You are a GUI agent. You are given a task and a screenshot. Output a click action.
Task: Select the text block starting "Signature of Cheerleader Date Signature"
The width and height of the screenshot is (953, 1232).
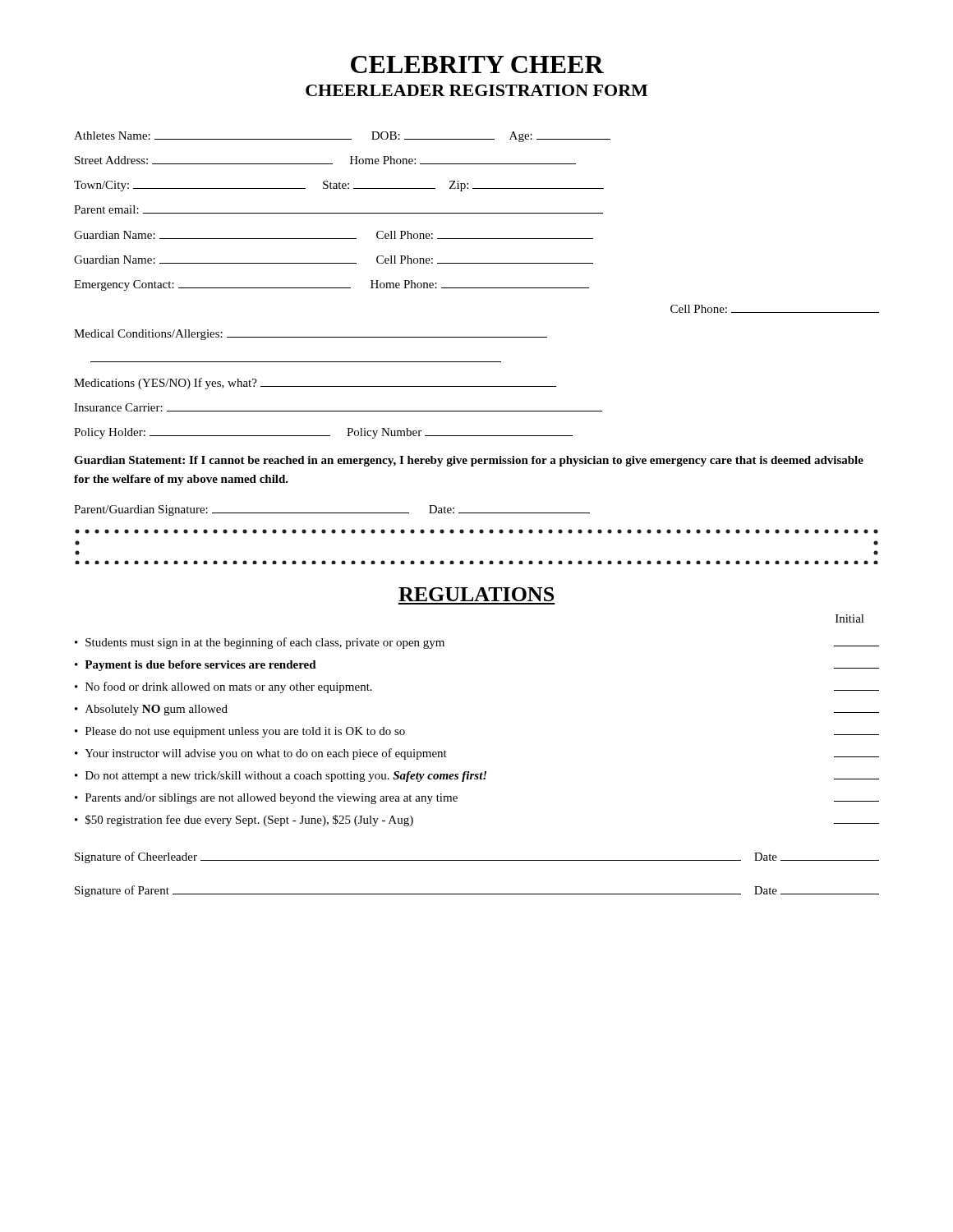(x=476, y=871)
